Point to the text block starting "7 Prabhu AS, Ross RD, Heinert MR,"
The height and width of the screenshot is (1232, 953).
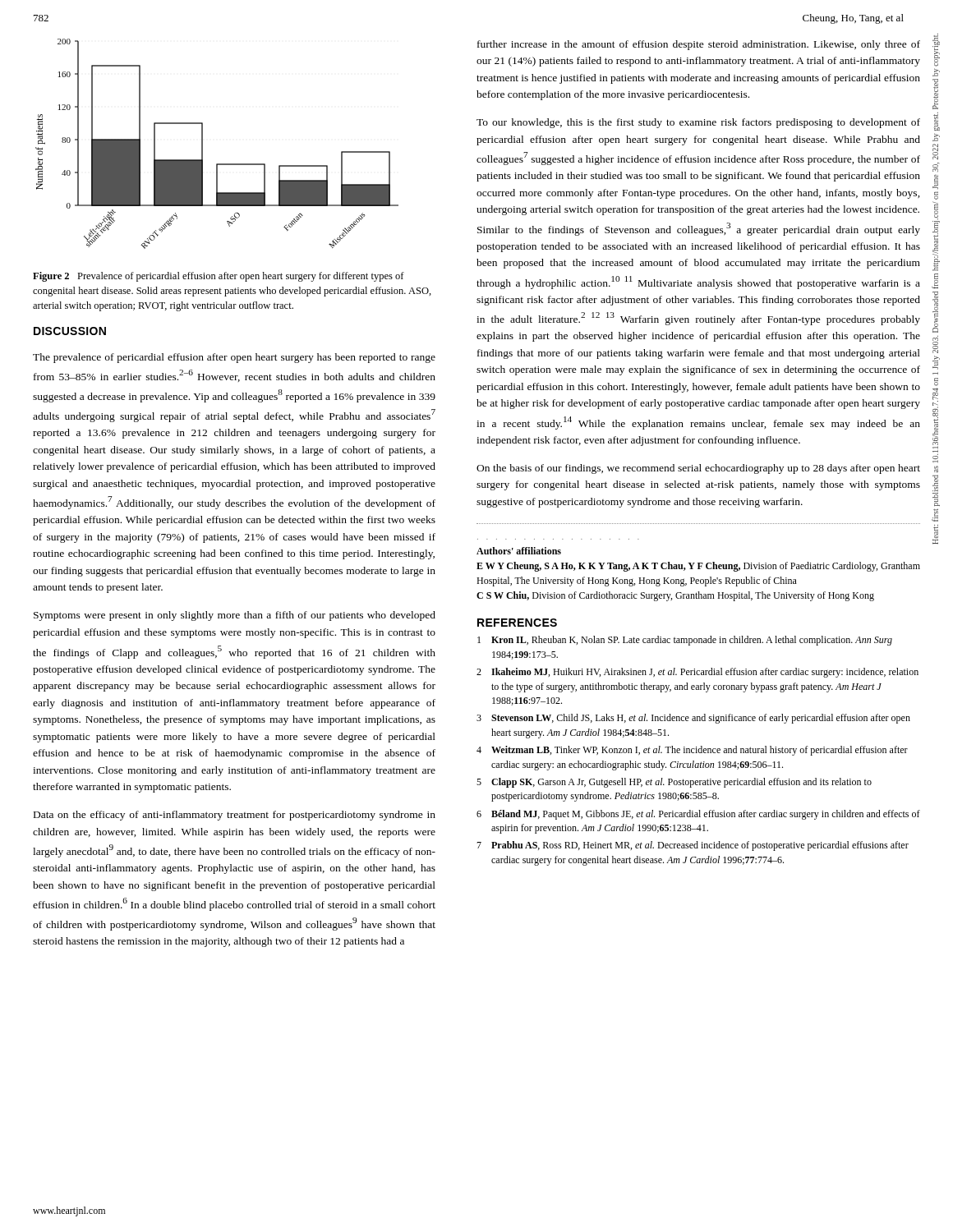click(x=698, y=853)
